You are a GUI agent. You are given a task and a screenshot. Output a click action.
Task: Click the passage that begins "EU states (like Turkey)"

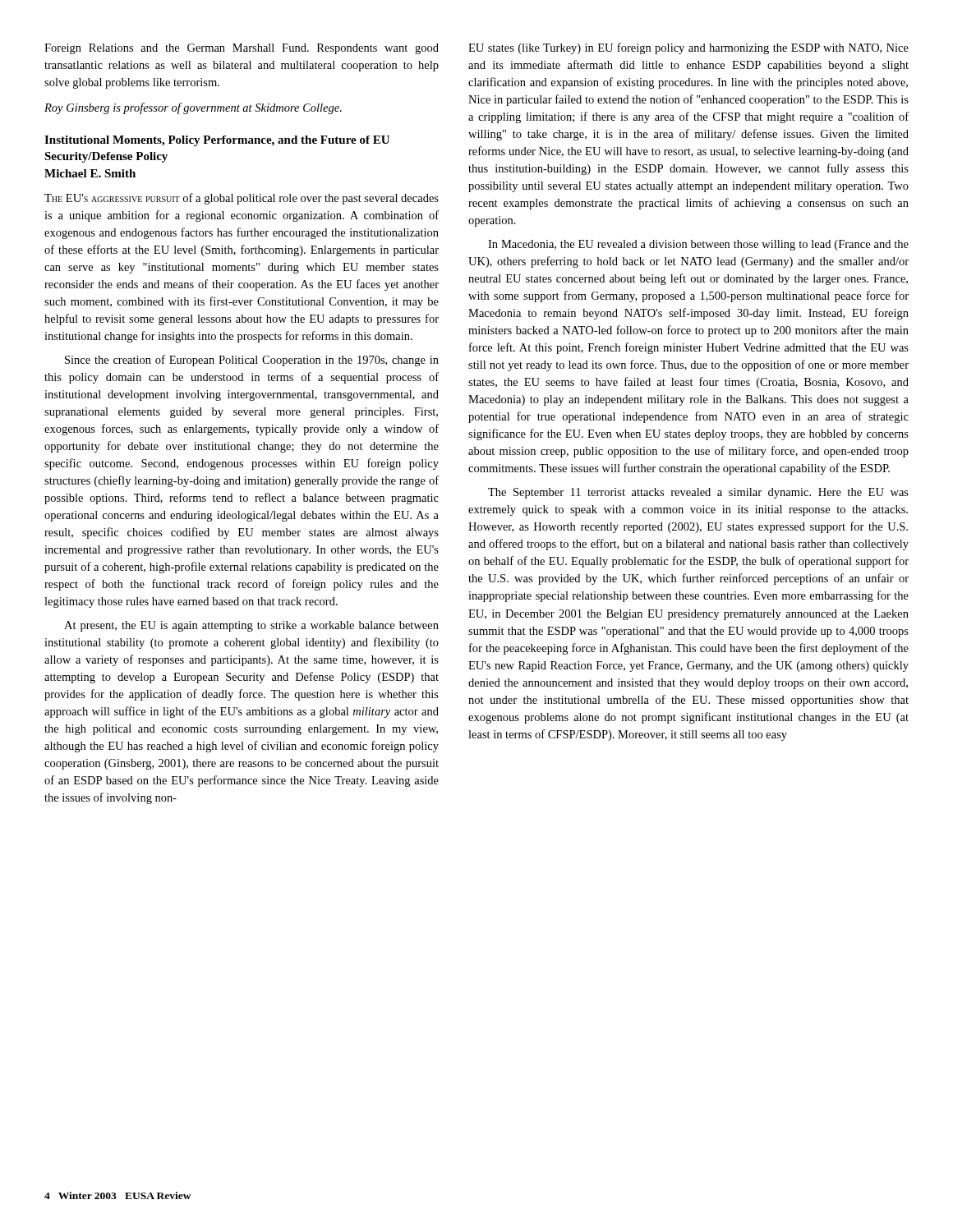pyautogui.click(x=688, y=391)
